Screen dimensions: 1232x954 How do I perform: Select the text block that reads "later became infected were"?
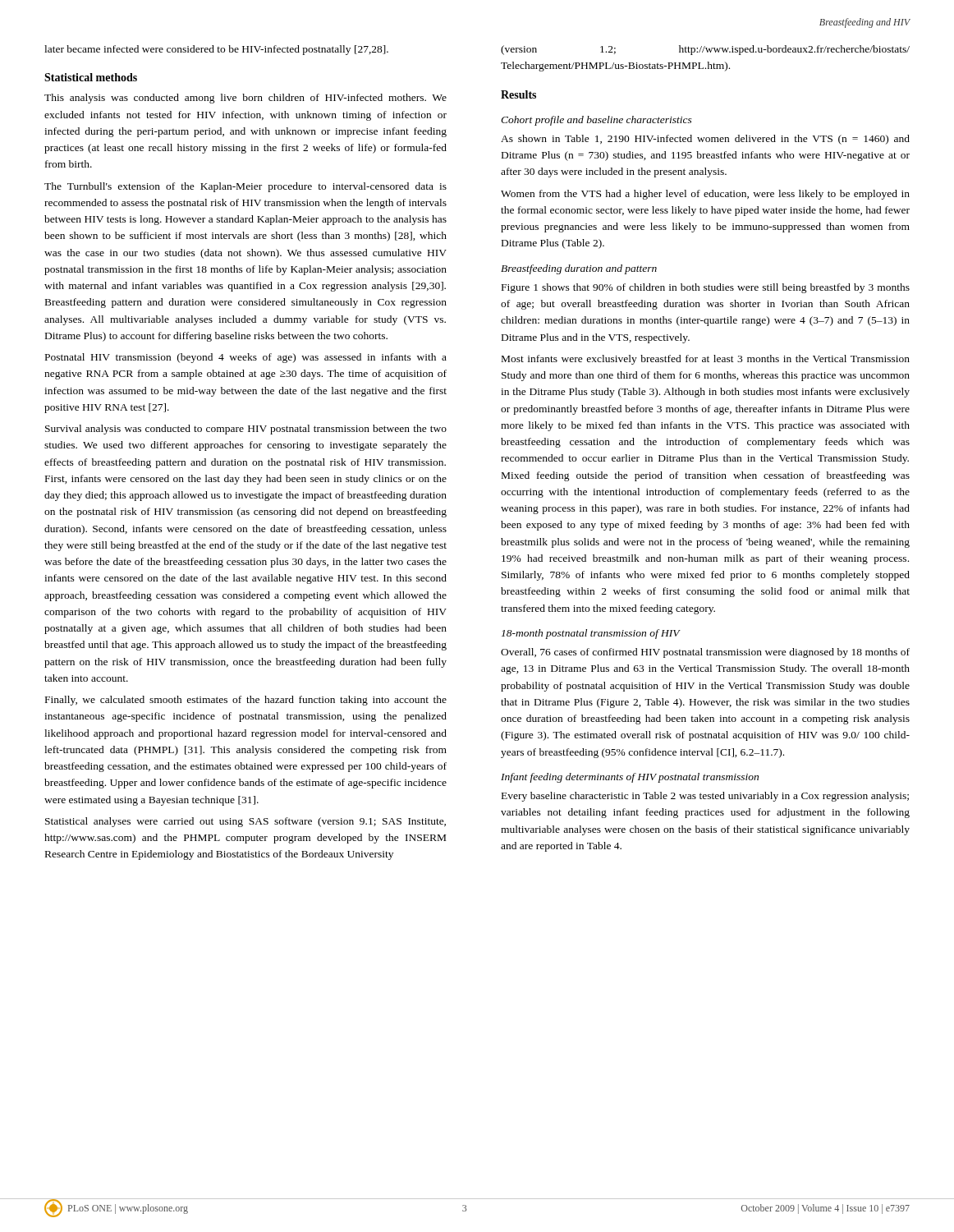click(246, 49)
